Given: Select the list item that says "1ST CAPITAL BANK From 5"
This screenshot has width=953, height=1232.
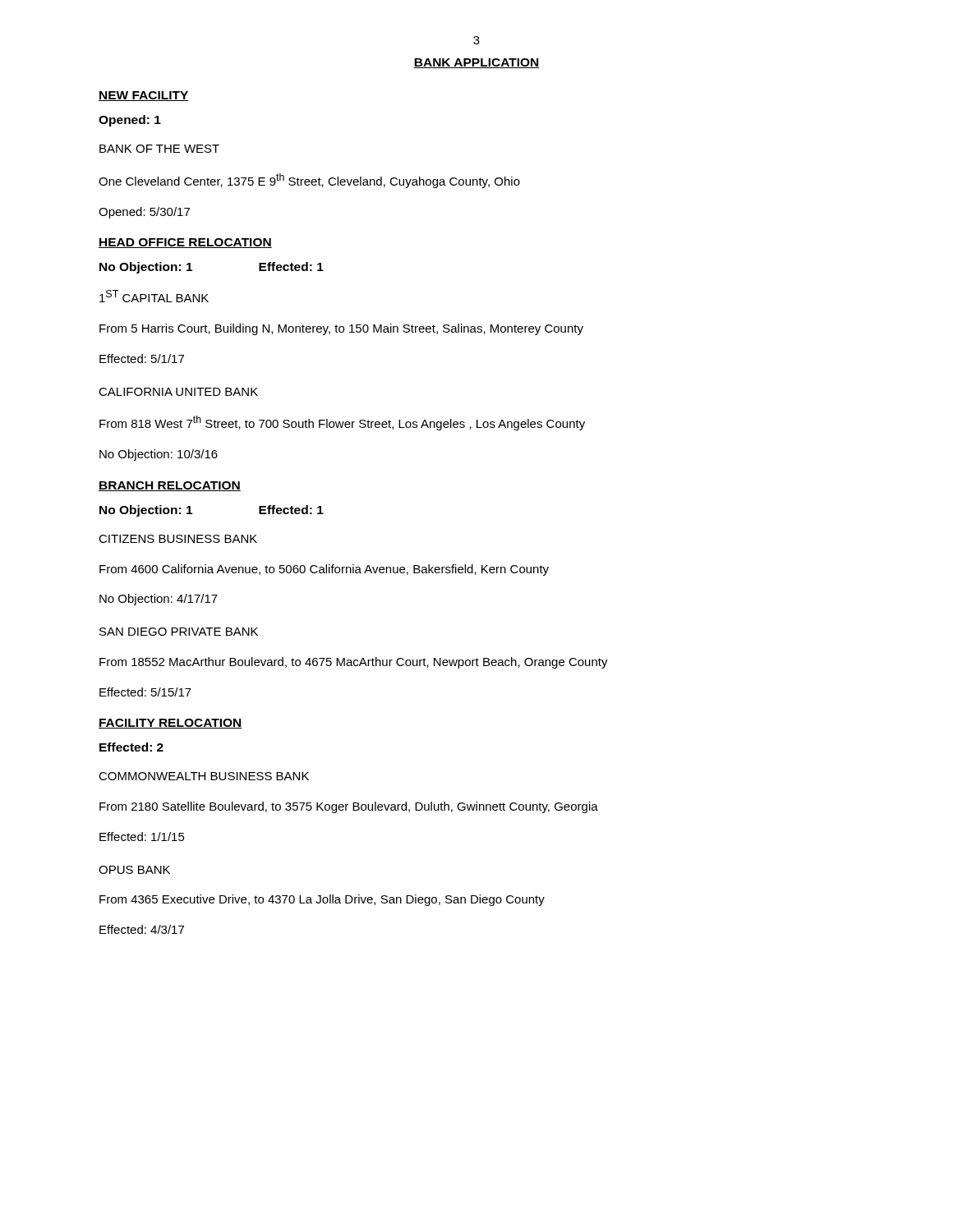Looking at the screenshot, I should [x=476, y=327].
